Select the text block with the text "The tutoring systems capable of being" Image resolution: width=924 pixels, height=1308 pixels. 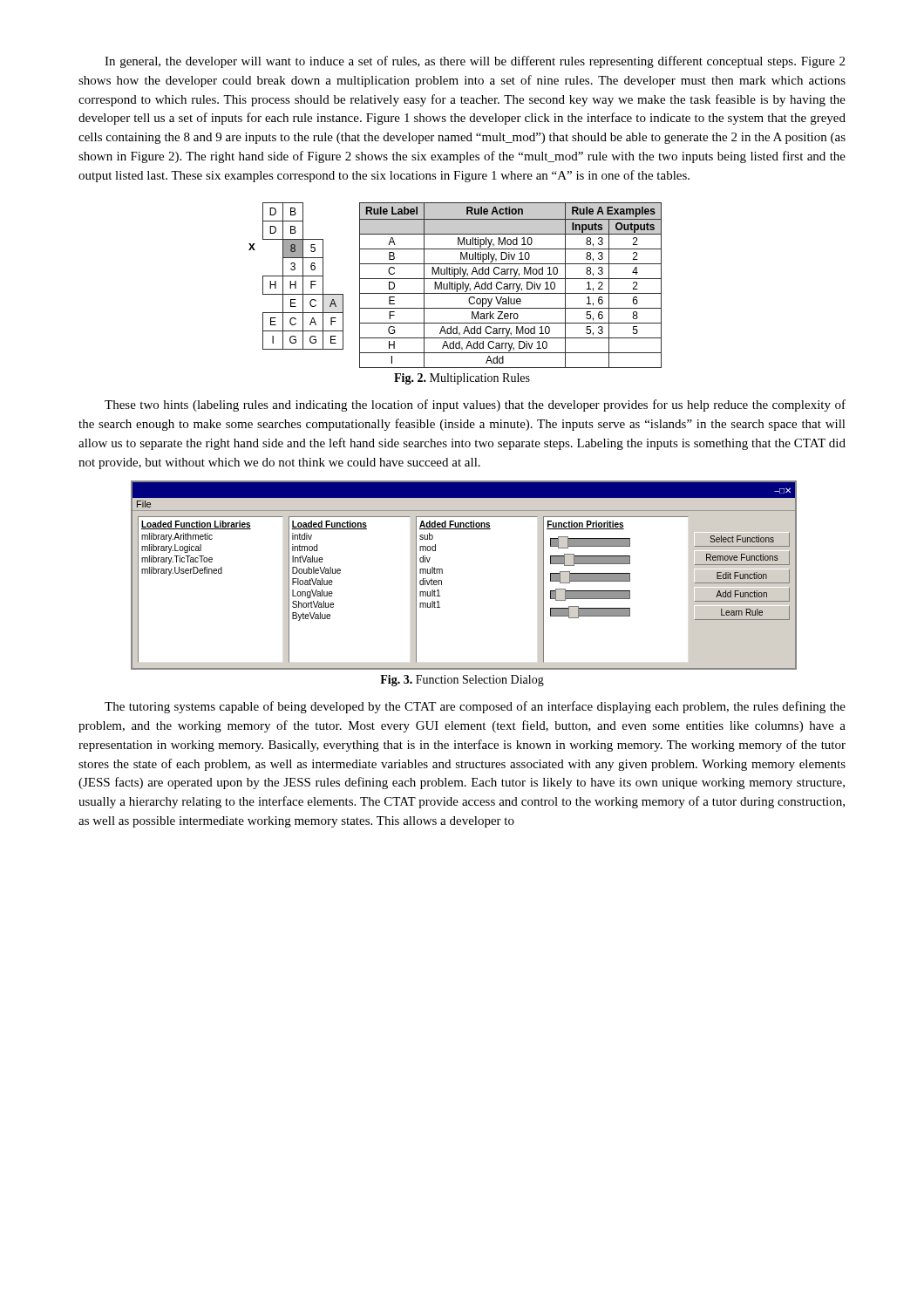(462, 764)
